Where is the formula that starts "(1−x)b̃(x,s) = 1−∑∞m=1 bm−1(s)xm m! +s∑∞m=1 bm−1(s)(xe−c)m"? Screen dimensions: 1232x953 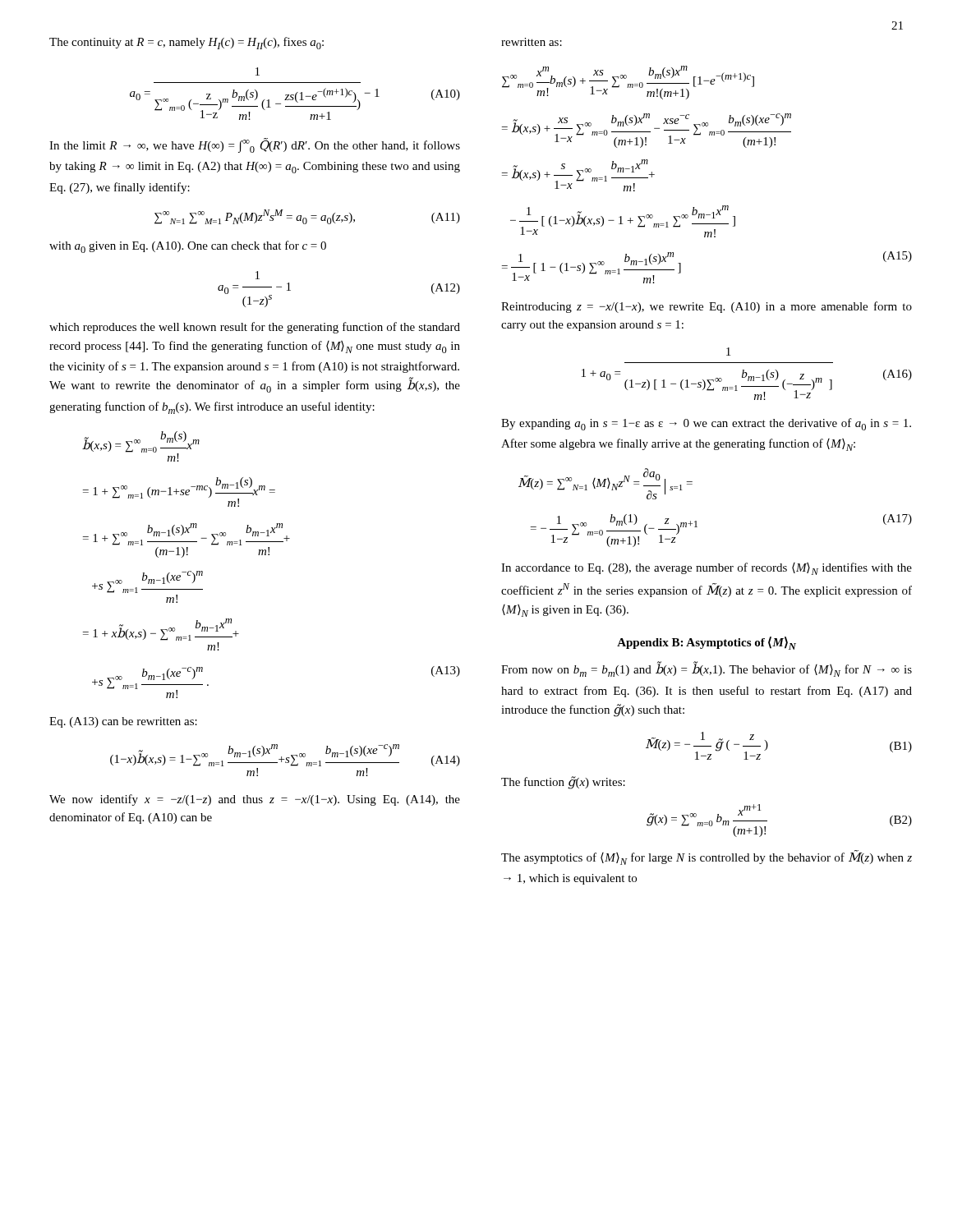click(255, 760)
